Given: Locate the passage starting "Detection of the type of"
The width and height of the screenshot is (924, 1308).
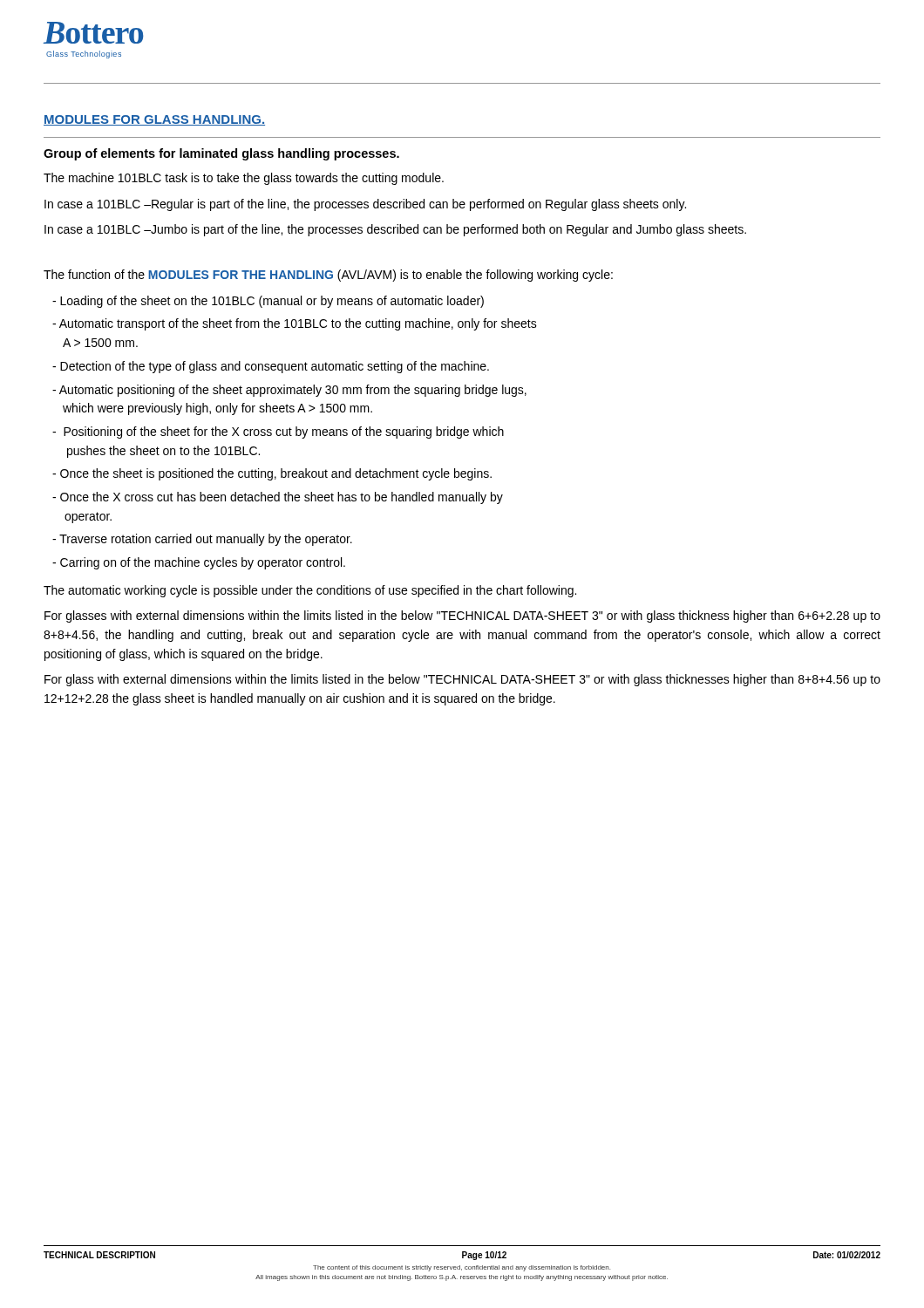Looking at the screenshot, I should point(271,366).
